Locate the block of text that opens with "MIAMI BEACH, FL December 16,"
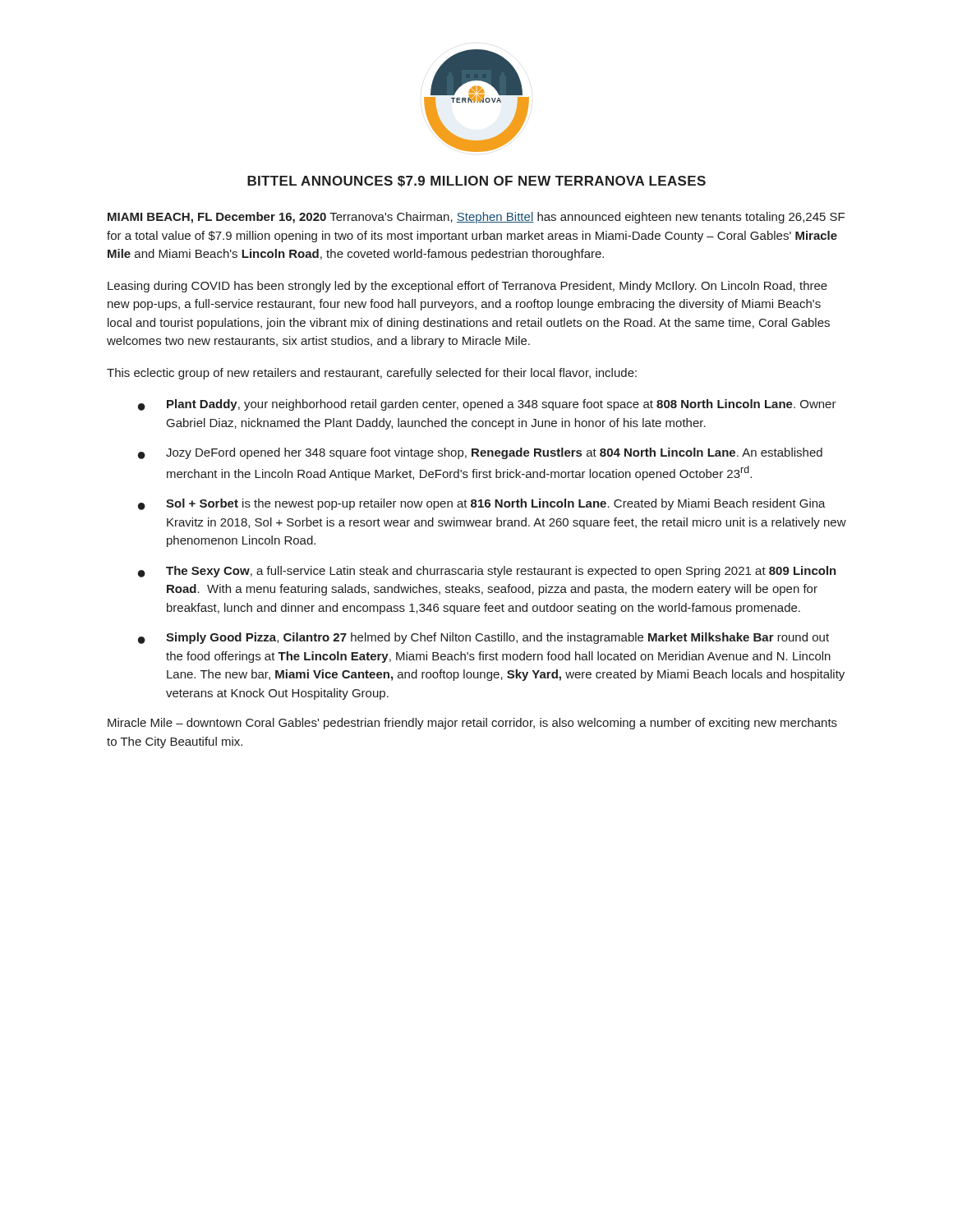This screenshot has height=1232, width=953. click(476, 235)
